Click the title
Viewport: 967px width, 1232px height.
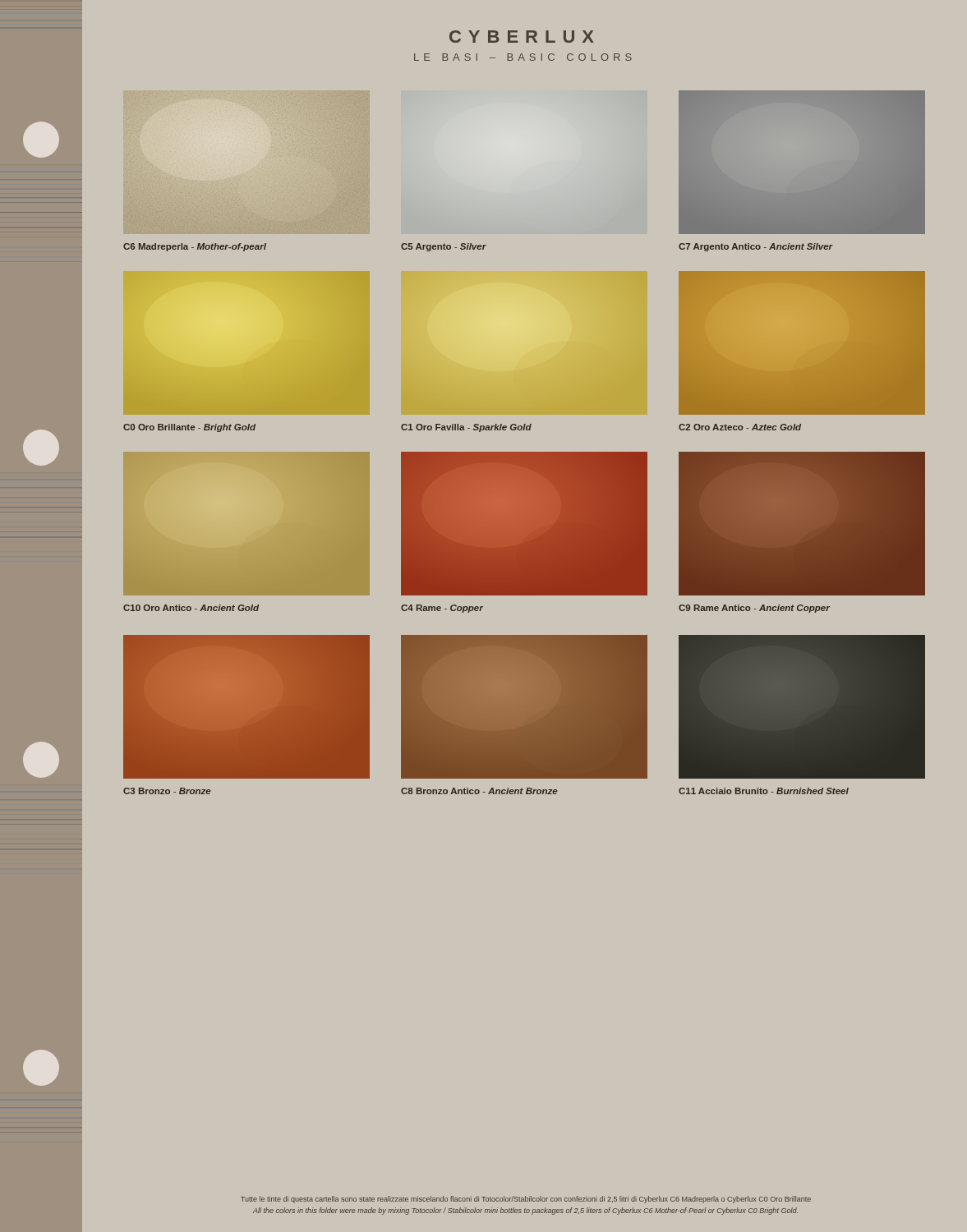coord(525,45)
